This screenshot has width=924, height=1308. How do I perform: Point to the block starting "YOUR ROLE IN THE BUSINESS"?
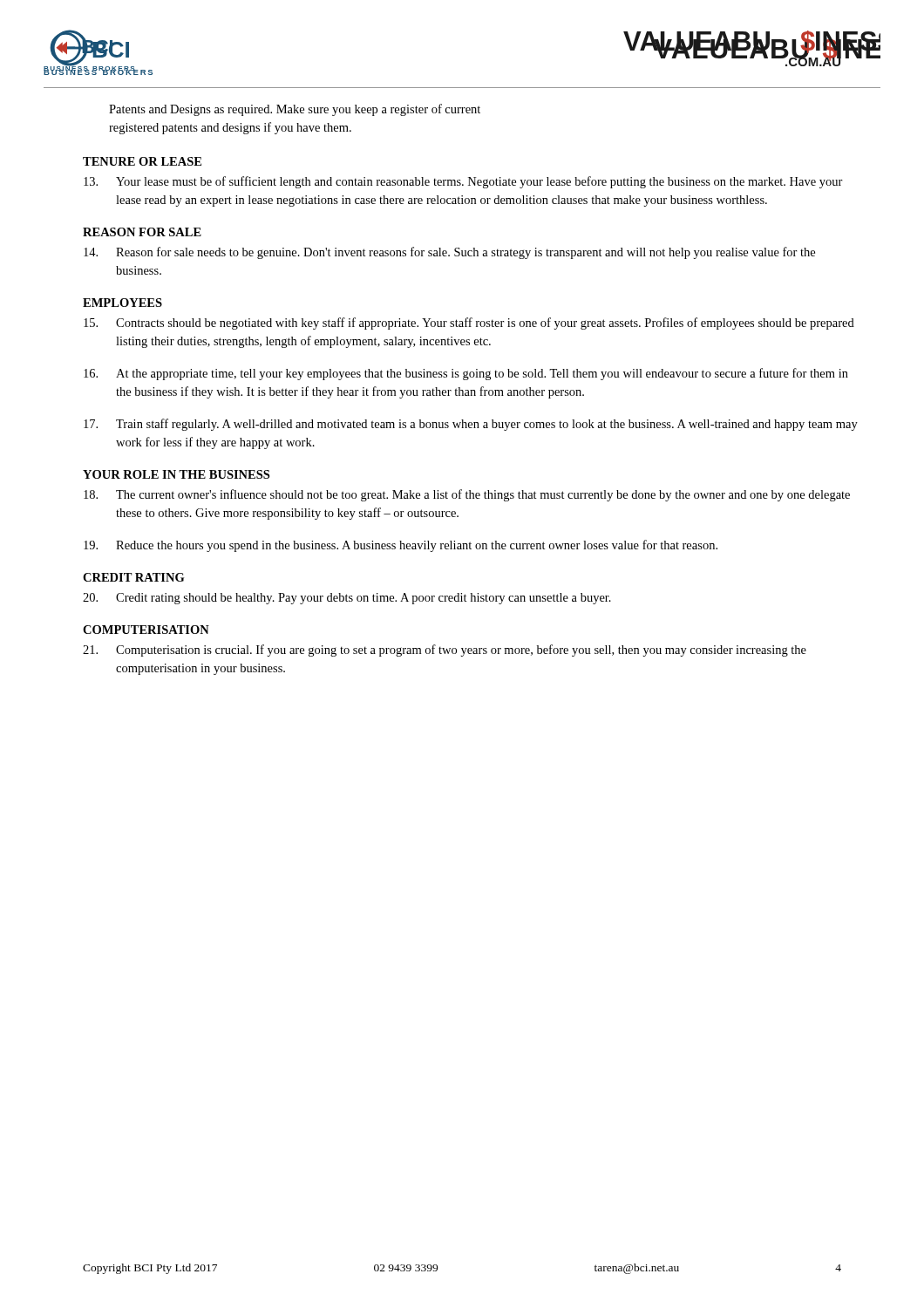[x=176, y=475]
